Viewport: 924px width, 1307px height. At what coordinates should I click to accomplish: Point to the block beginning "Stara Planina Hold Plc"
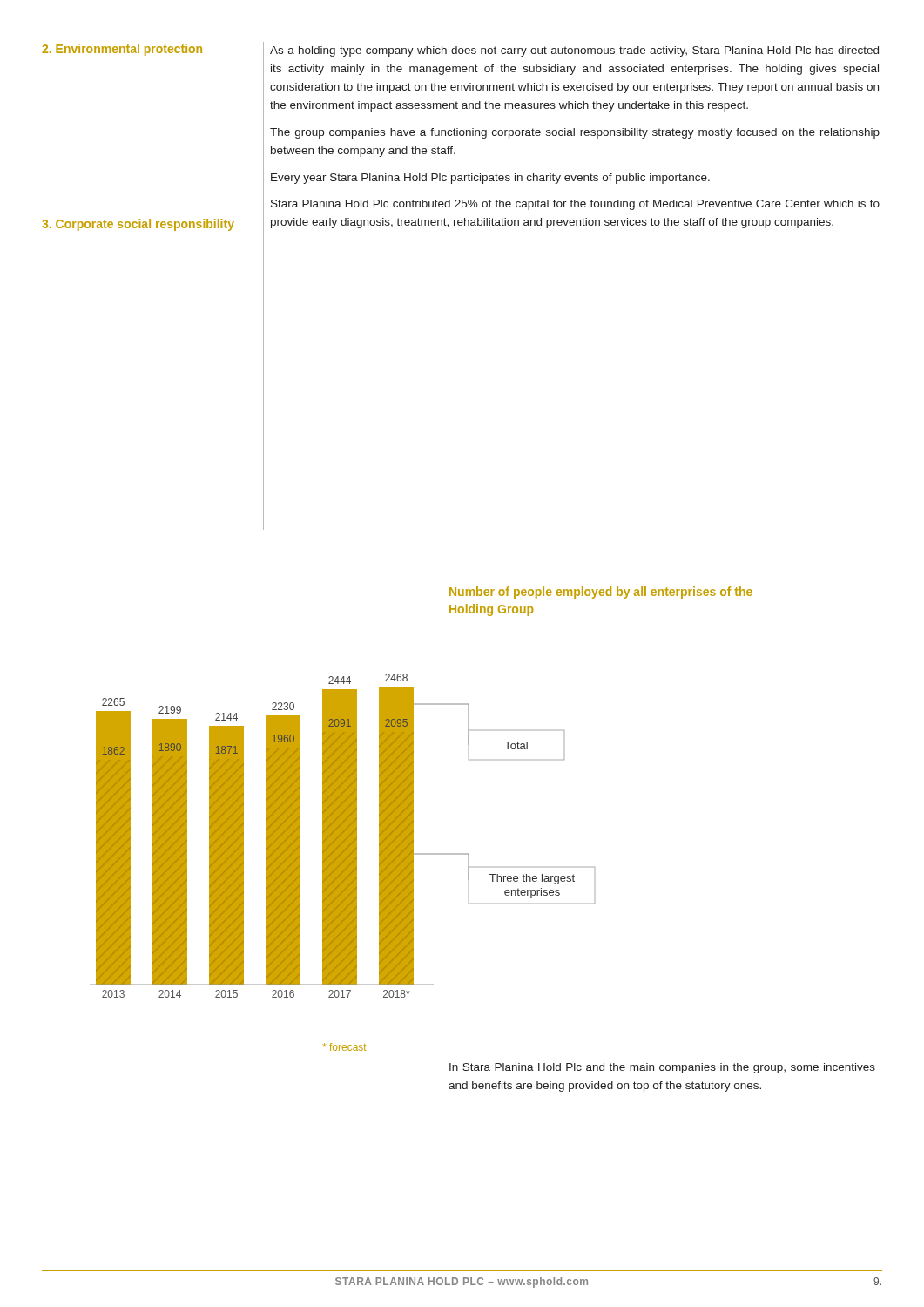click(x=575, y=213)
